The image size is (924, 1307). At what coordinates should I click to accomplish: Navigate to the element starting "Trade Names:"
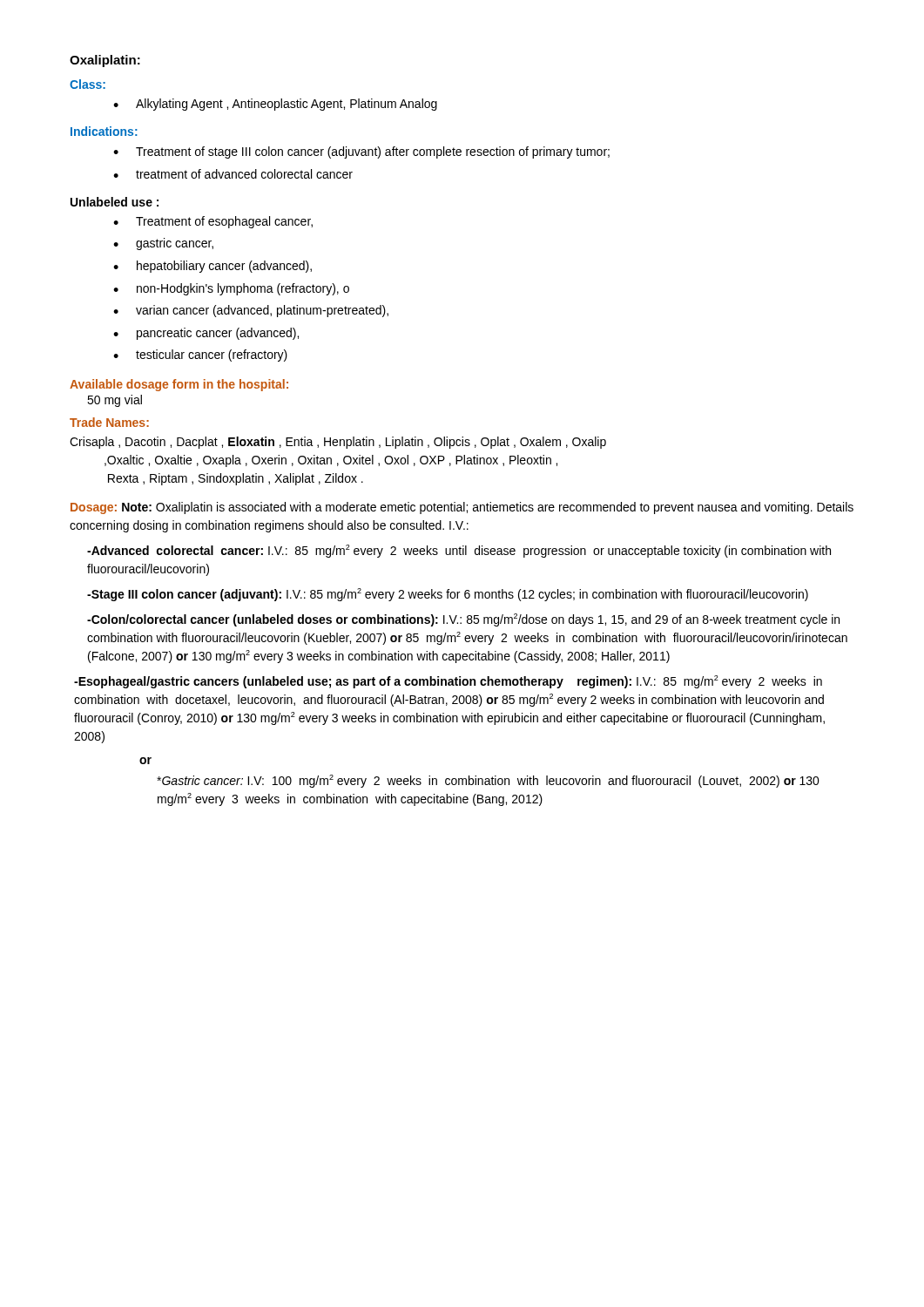point(110,423)
